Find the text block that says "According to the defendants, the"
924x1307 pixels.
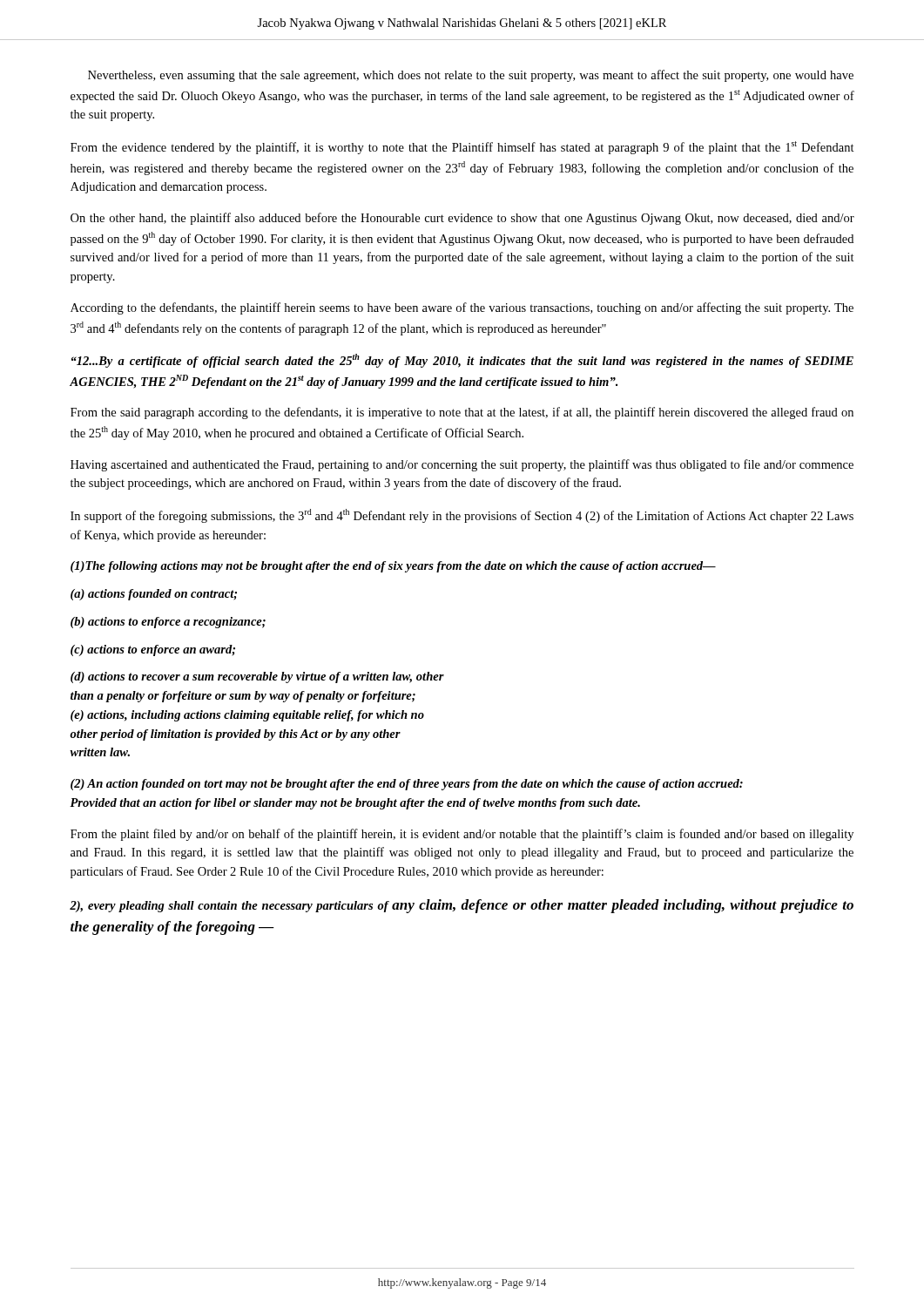[462, 318]
